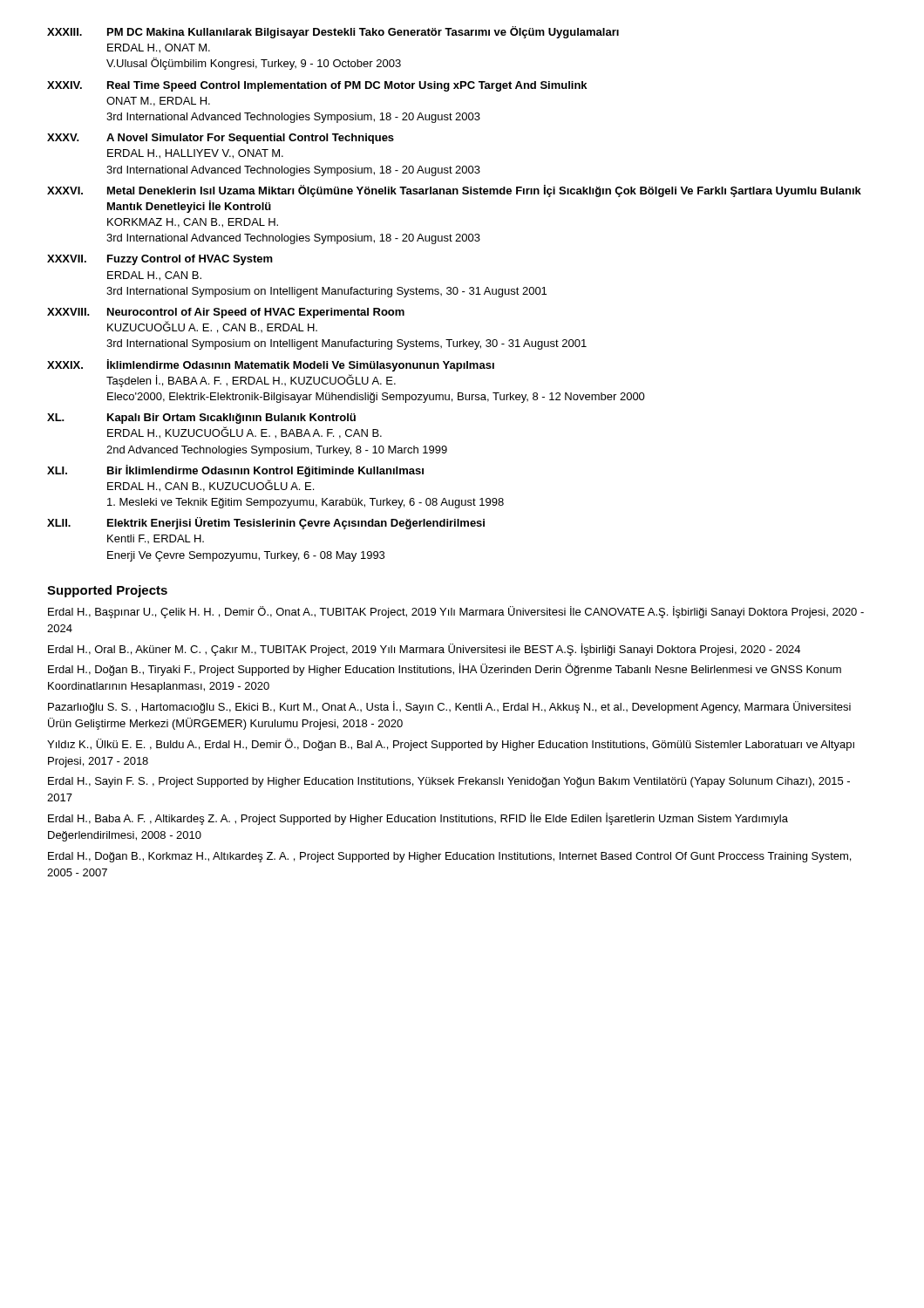Find the text block containing "Erdal H., Baba A. F."
This screenshot has height=1308, width=924.
tap(418, 827)
